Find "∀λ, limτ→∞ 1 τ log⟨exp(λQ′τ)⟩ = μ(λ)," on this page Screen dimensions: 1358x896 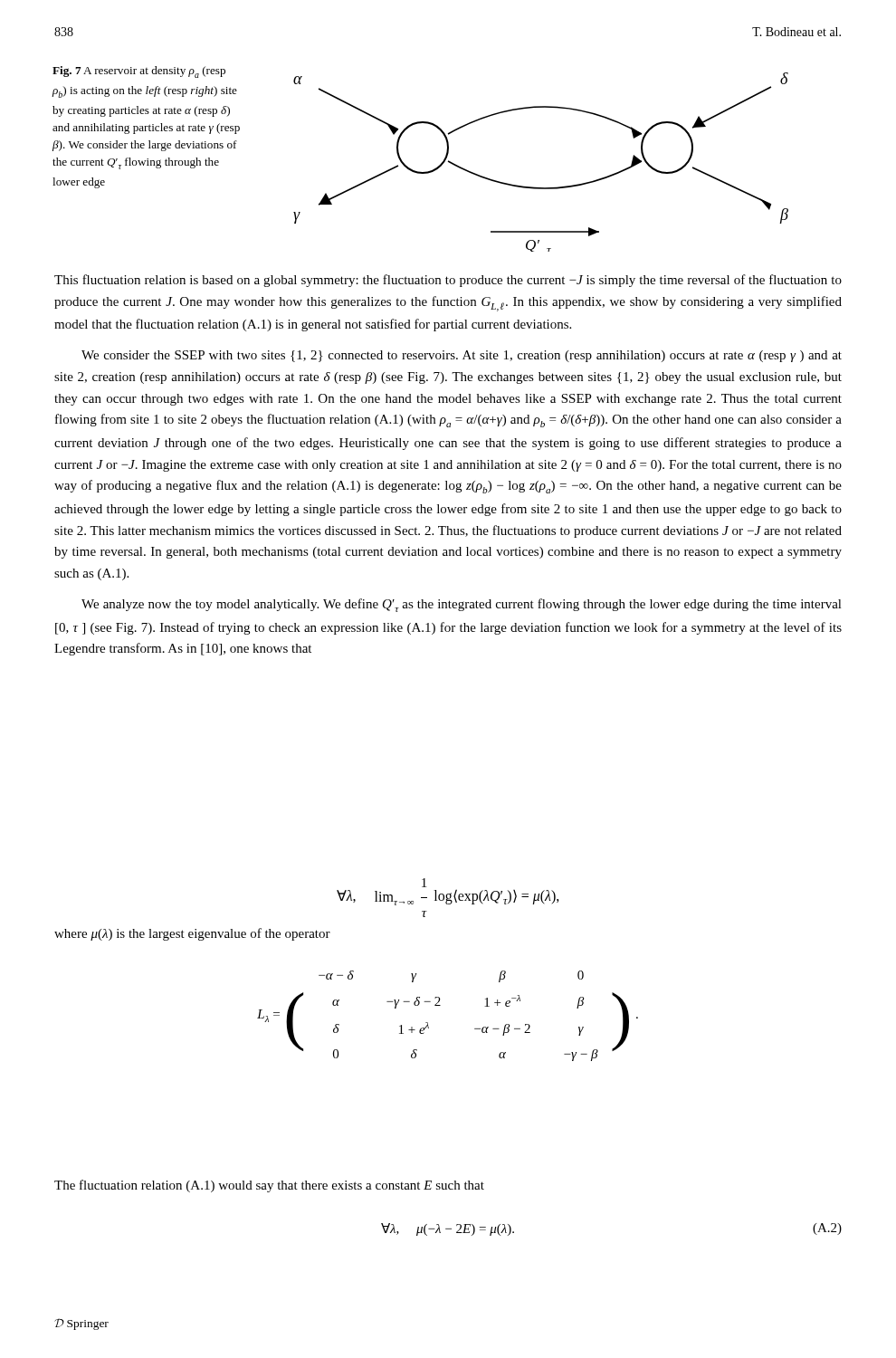(x=448, y=898)
